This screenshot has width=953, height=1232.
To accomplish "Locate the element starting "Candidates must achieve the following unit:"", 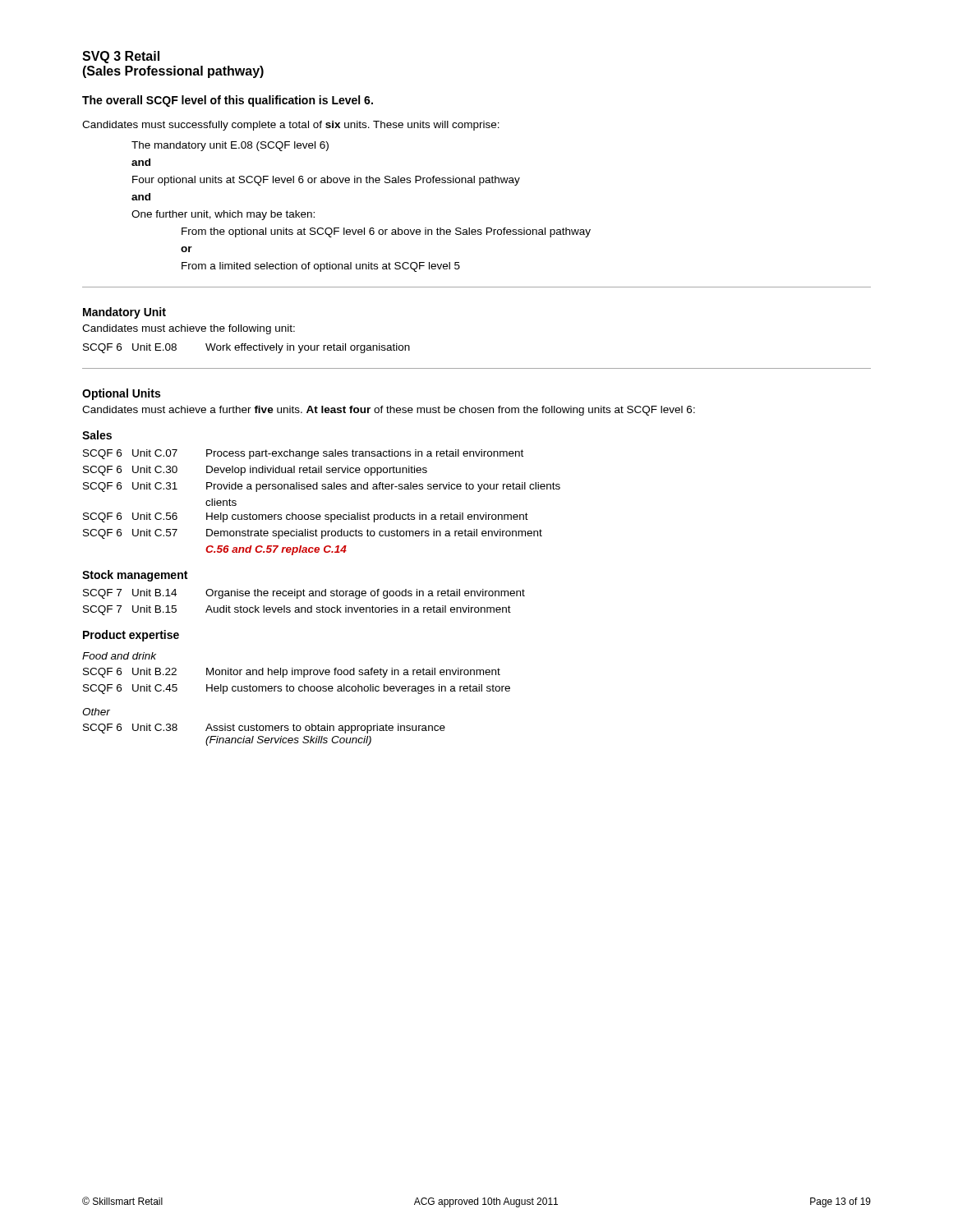I will [x=189, y=328].
